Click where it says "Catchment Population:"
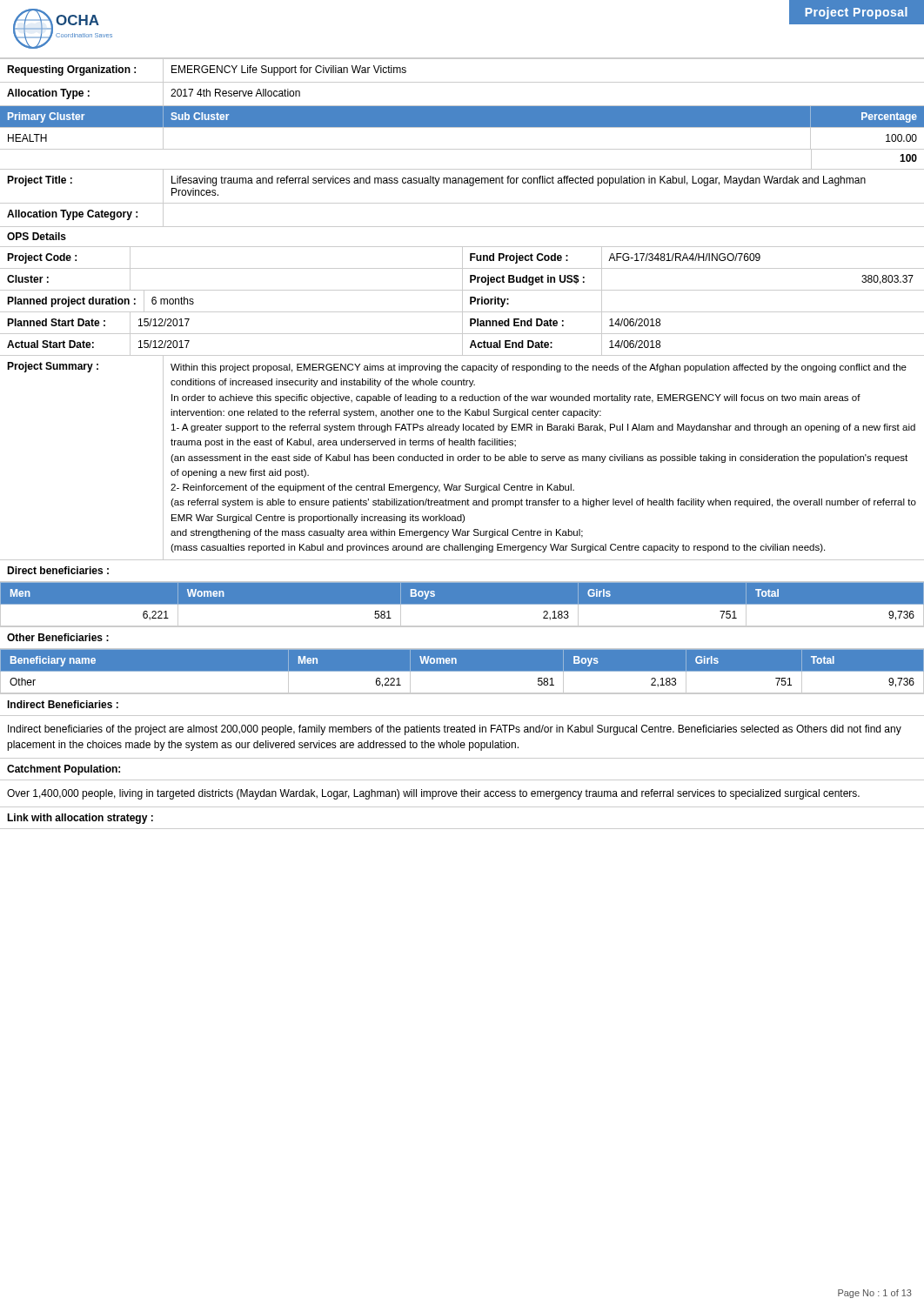 click(x=64, y=769)
